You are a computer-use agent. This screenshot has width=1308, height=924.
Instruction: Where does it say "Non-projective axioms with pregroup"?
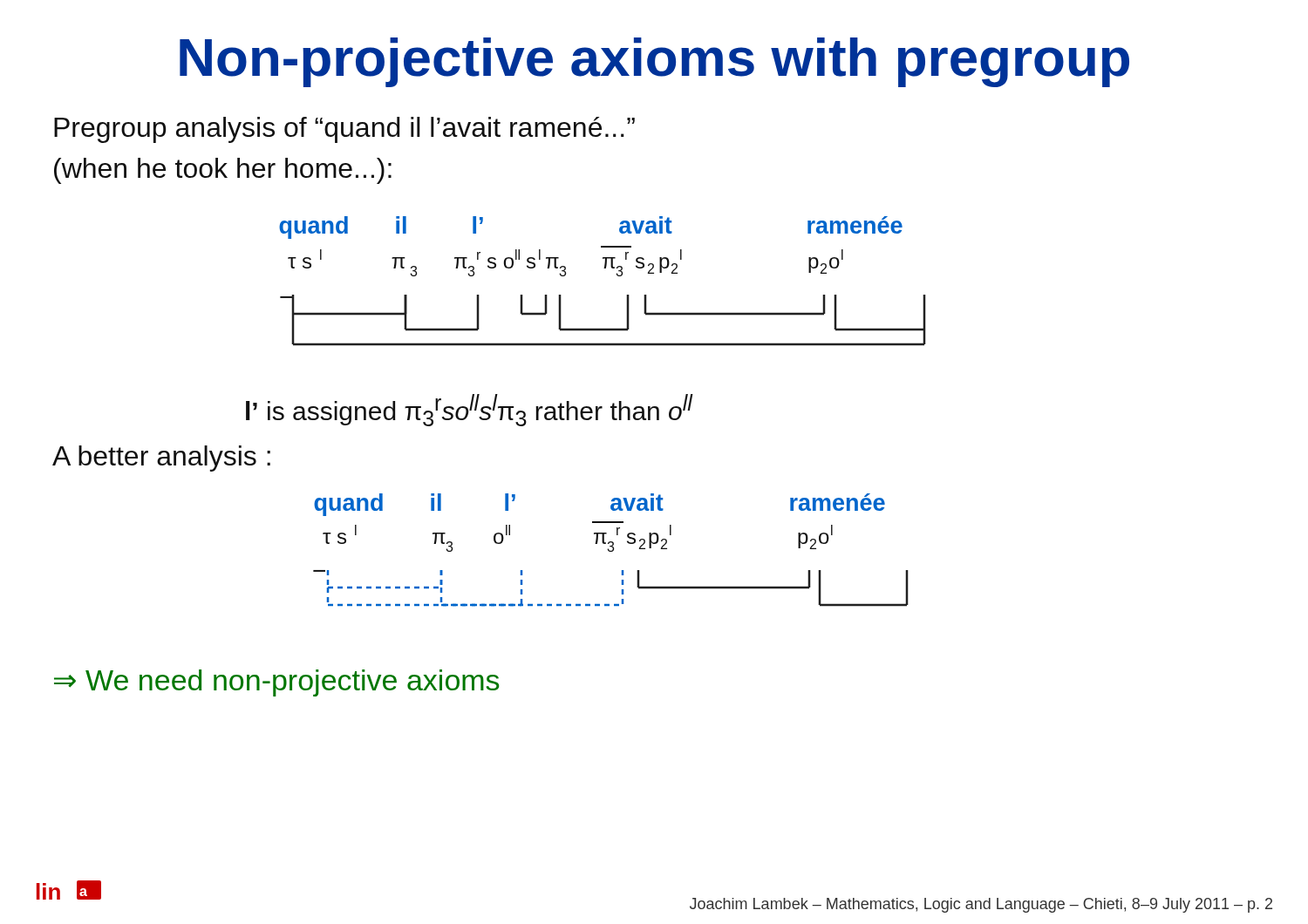coord(654,57)
